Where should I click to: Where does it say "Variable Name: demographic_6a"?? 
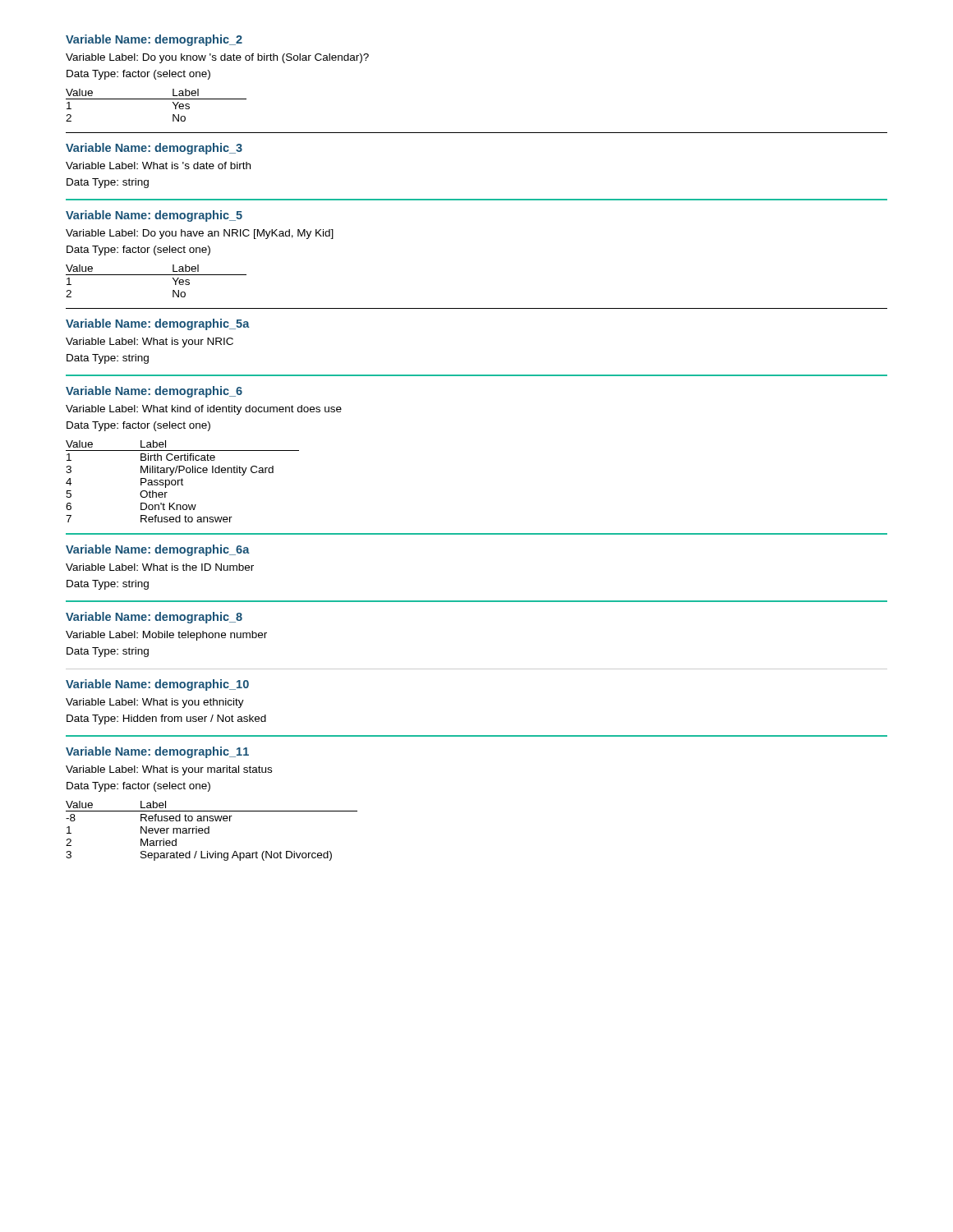pyautogui.click(x=158, y=550)
